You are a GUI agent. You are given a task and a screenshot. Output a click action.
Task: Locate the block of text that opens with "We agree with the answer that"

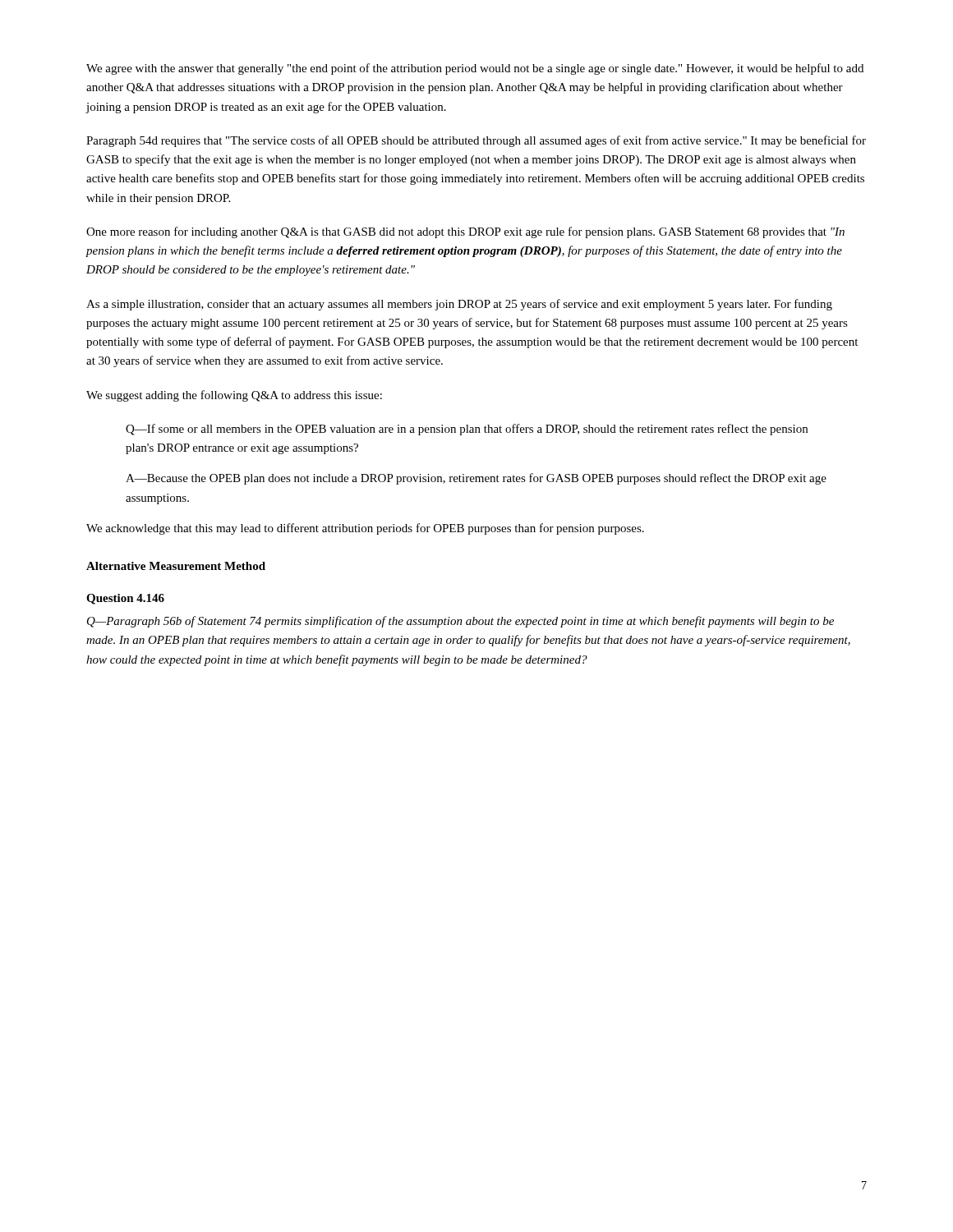click(475, 87)
